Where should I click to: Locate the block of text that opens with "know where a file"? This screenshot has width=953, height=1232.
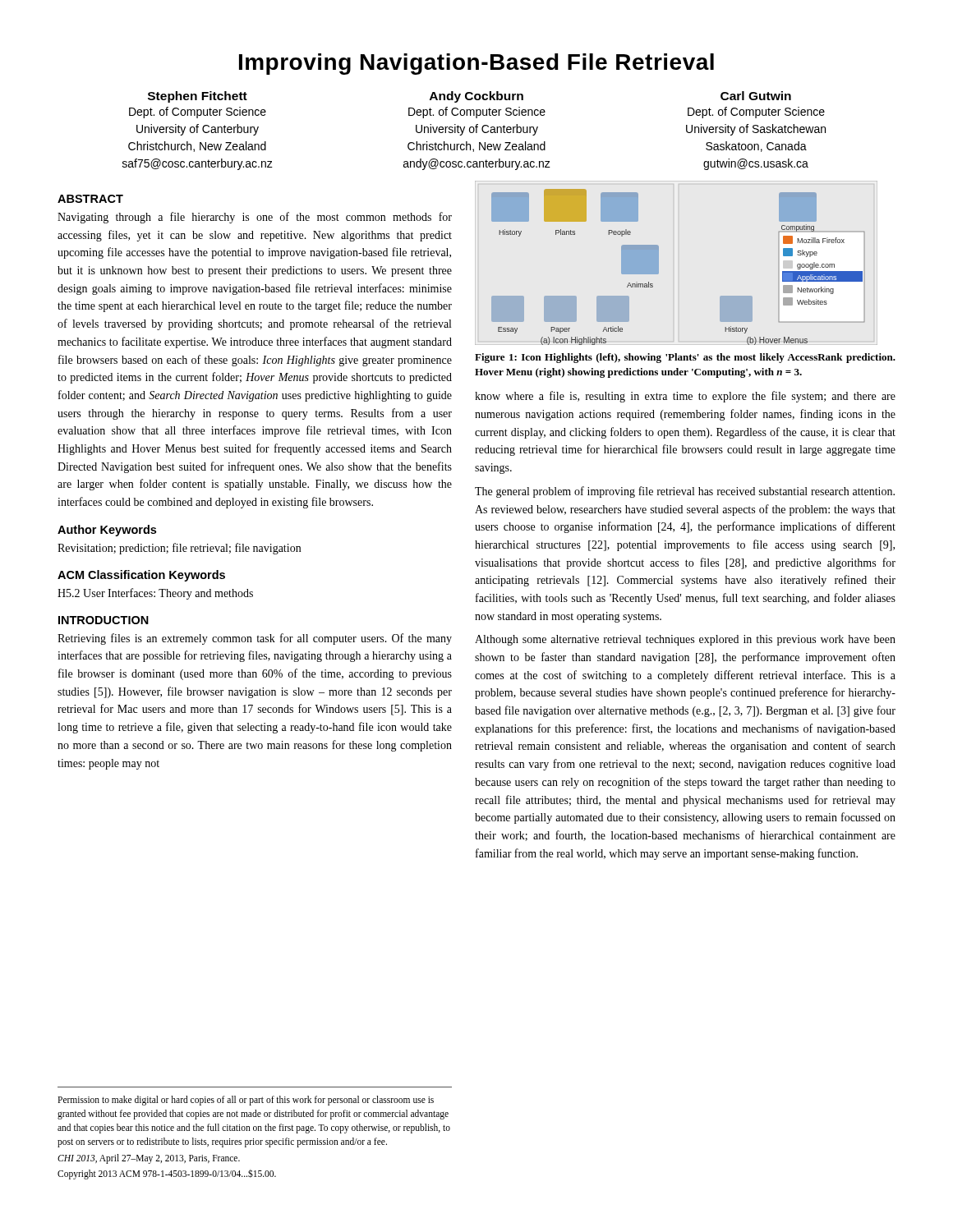[685, 432]
